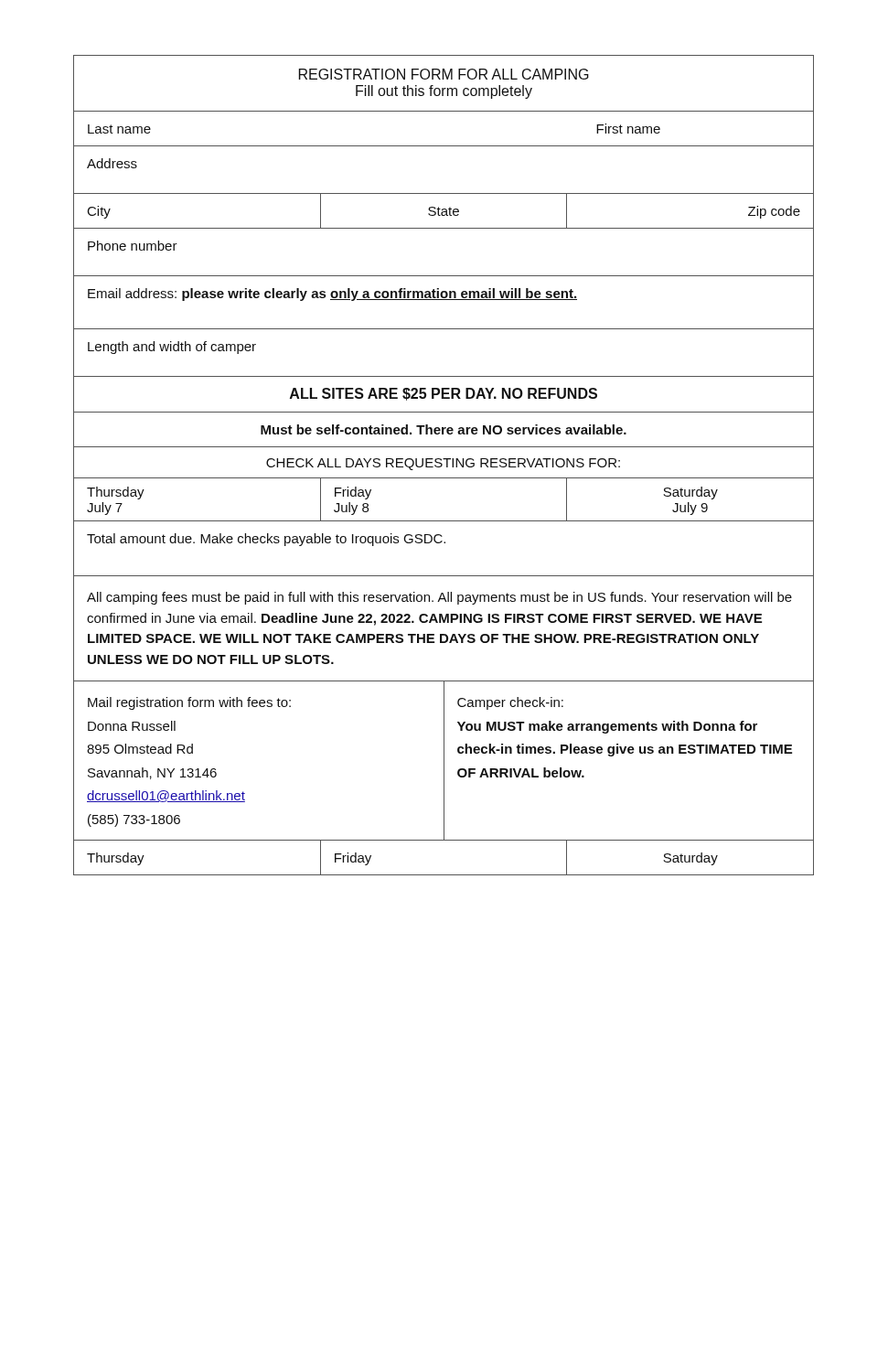The width and height of the screenshot is (888, 1372).
Task: Locate the table with the text "Must be self-contained."
Action: (x=444, y=430)
